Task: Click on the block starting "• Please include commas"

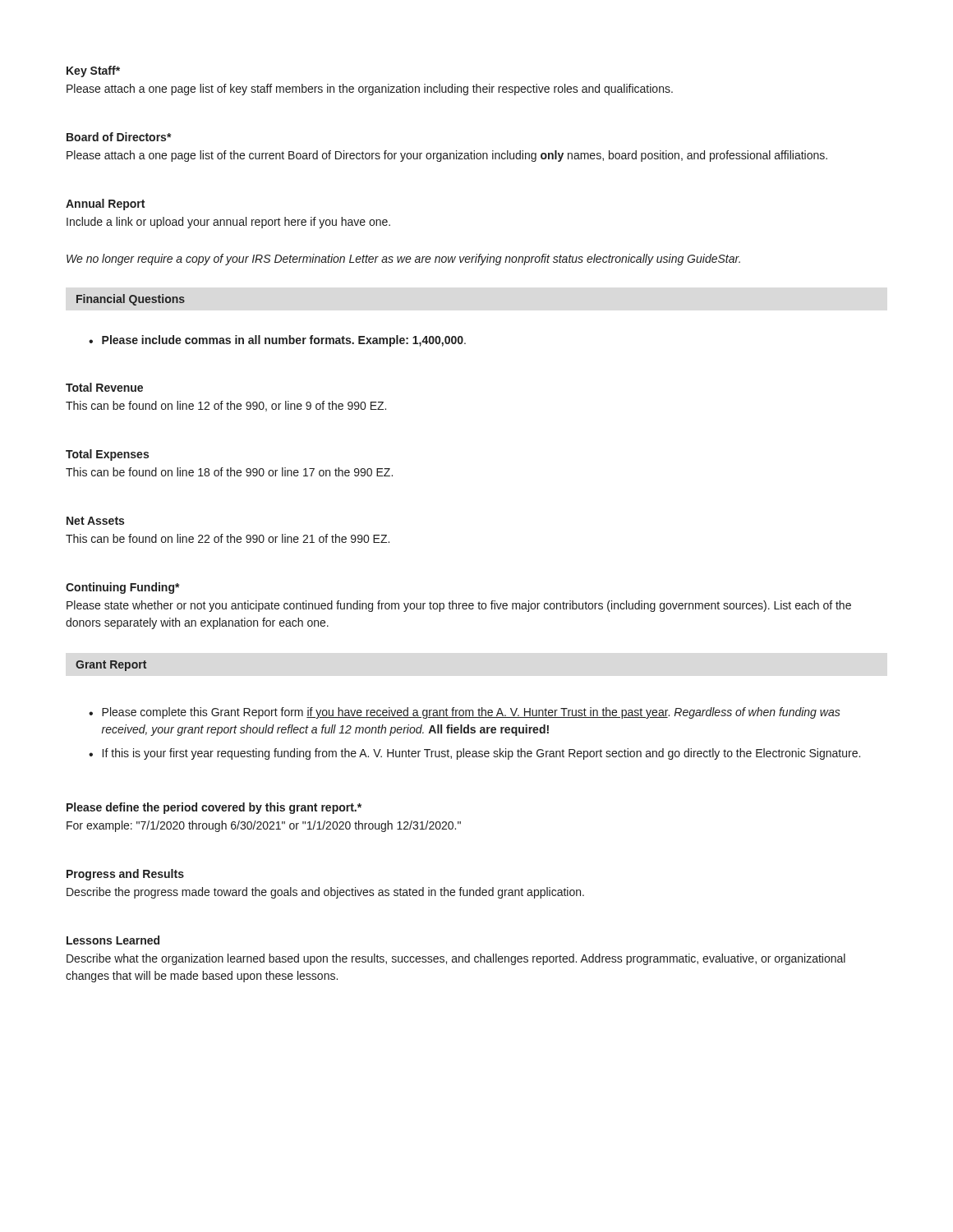Action: click(278, 342)
